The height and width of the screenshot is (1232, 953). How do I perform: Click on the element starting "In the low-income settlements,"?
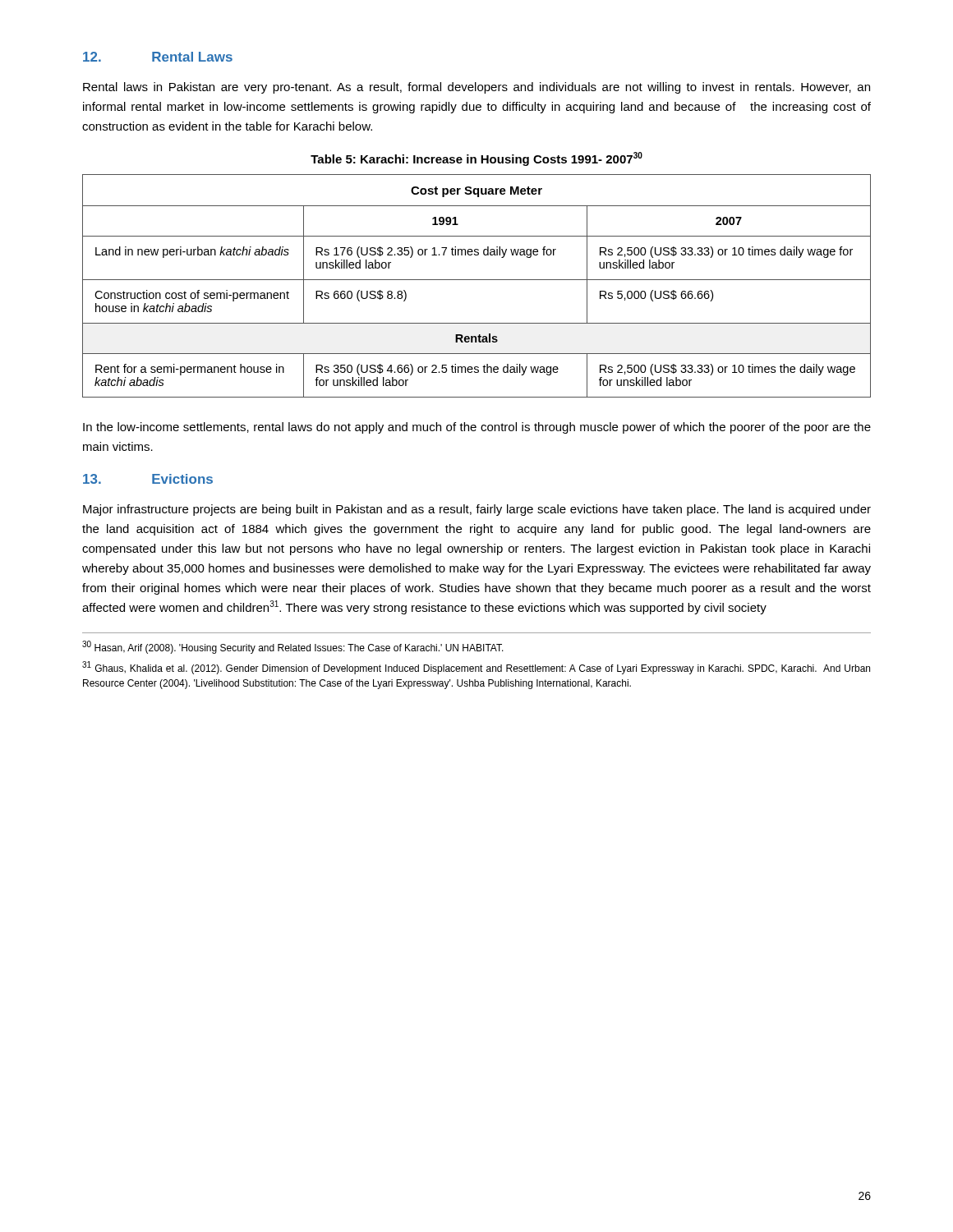[x=476, y=437]
